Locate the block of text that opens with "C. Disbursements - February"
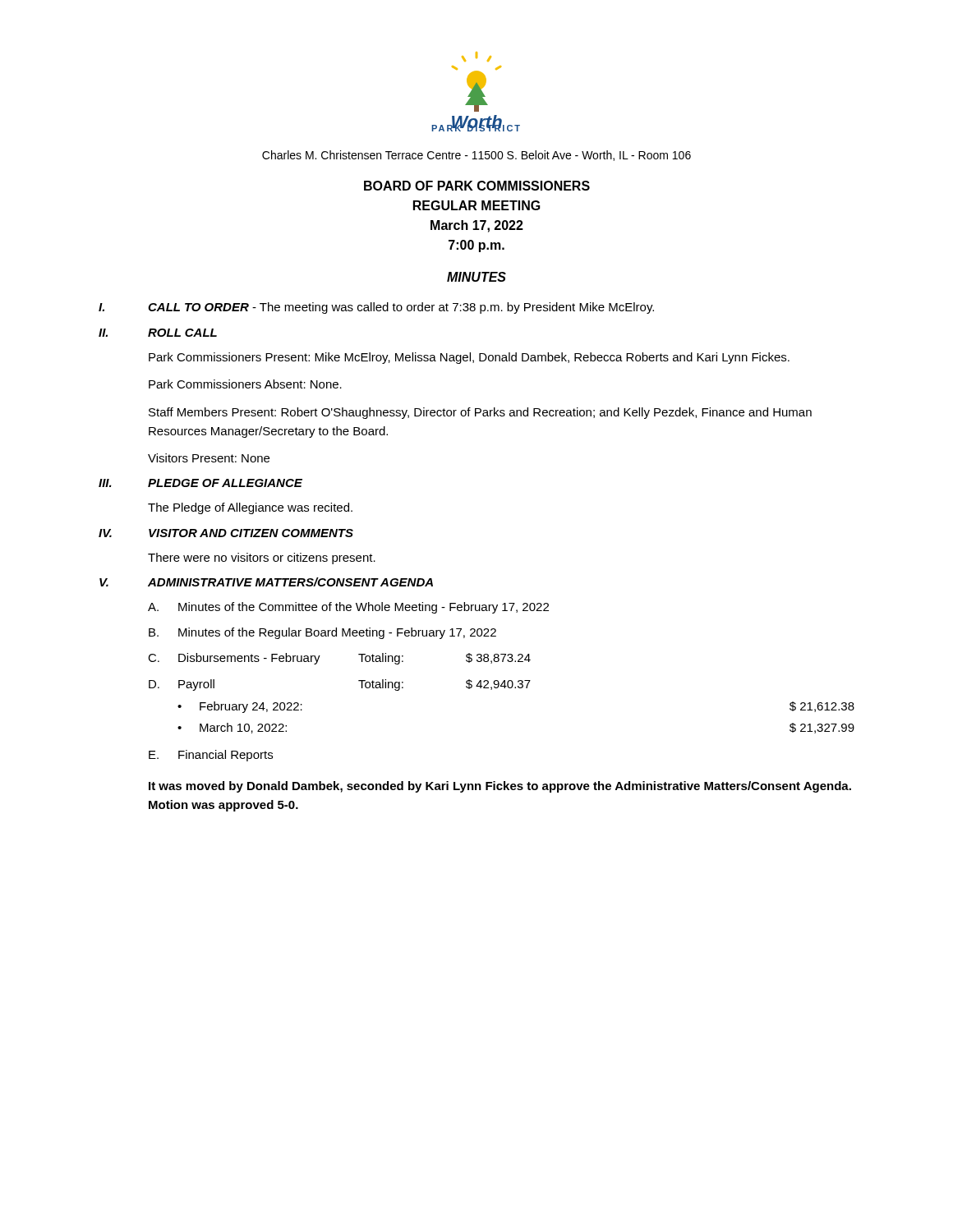The image size is (953, 1232). coord(501,658)
